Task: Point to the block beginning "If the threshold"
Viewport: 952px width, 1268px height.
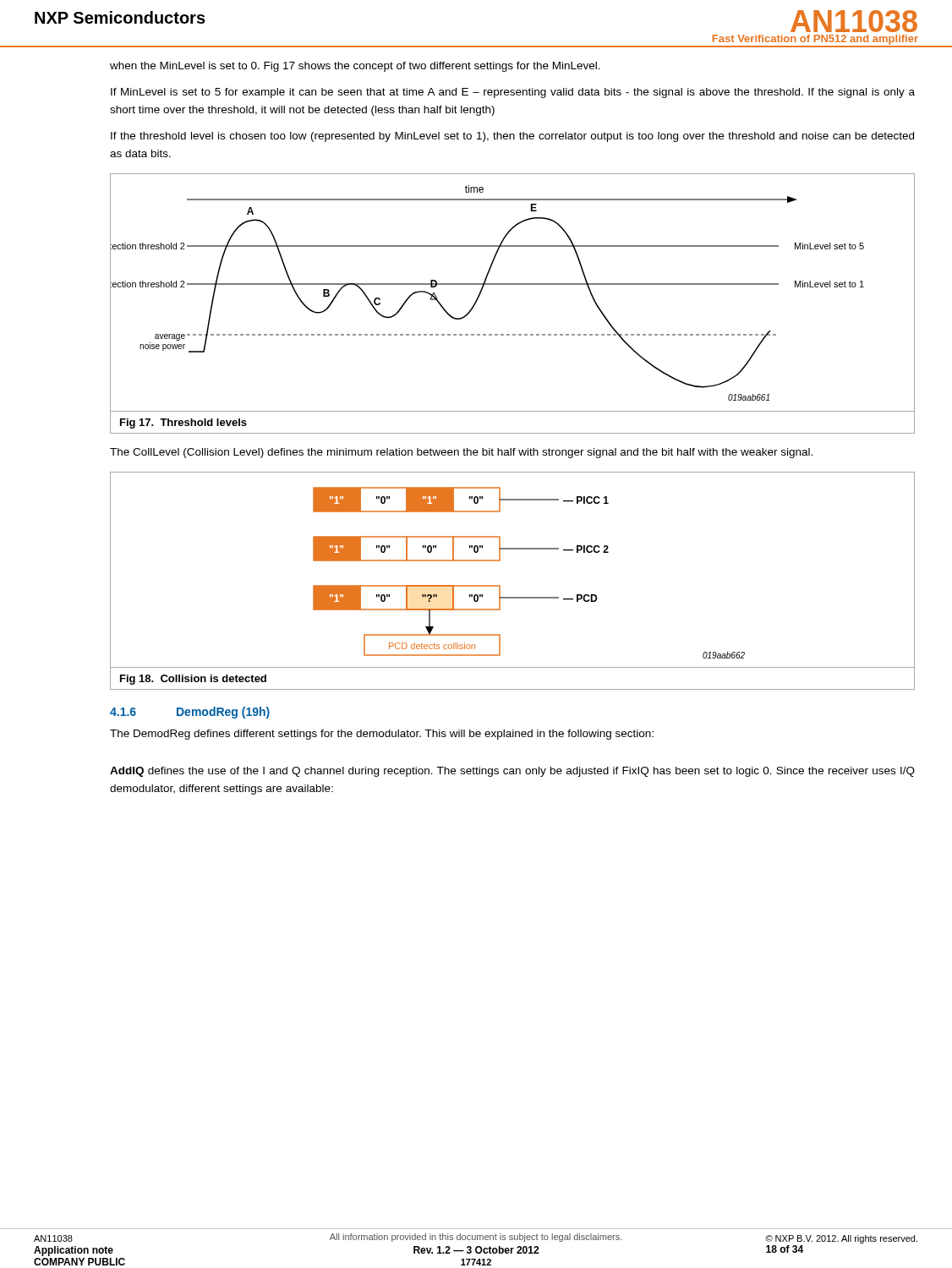Action: [512, 144]
